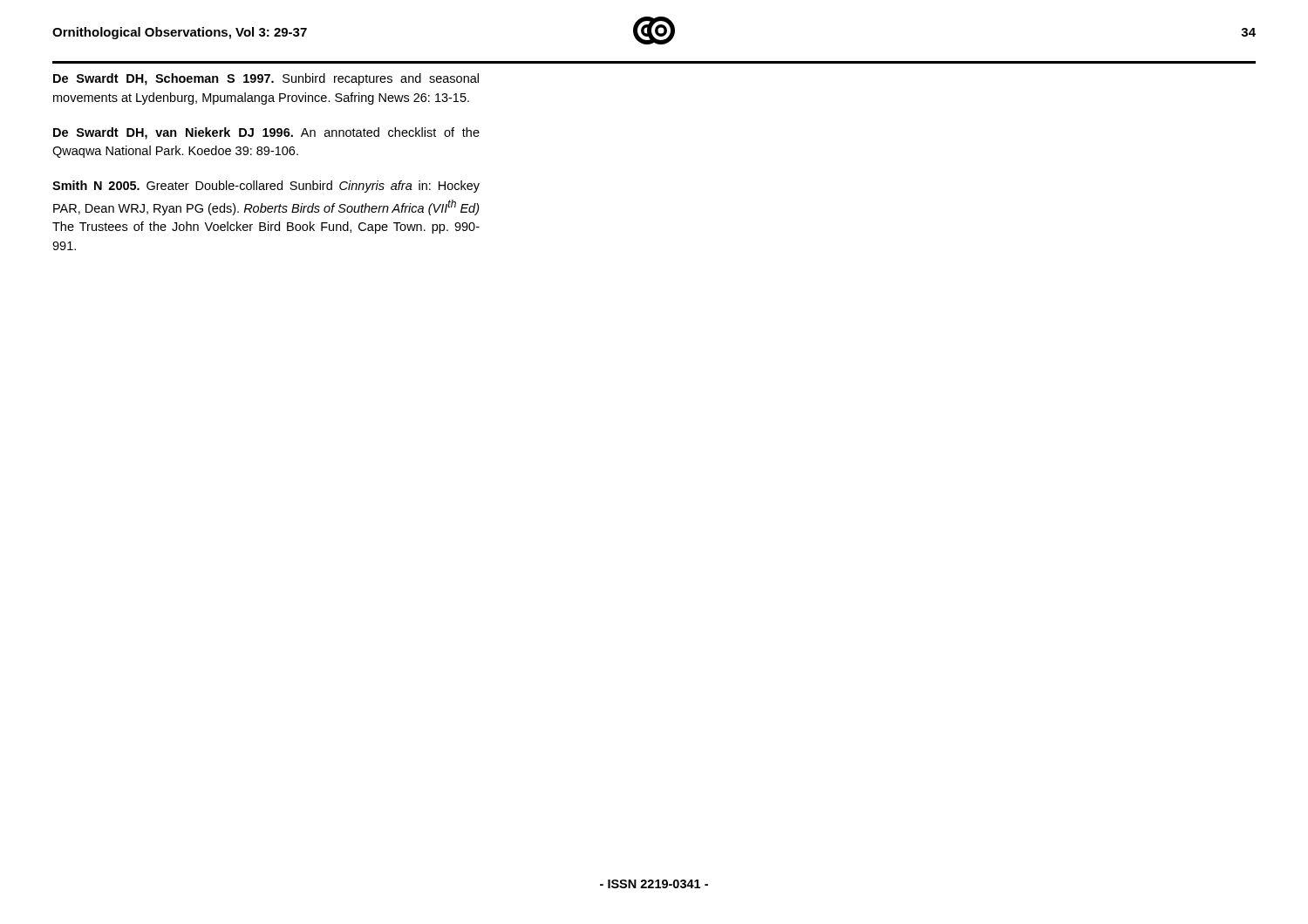Find the block on this page that starts "De Swardt DH, Schoeman S"

266,88
